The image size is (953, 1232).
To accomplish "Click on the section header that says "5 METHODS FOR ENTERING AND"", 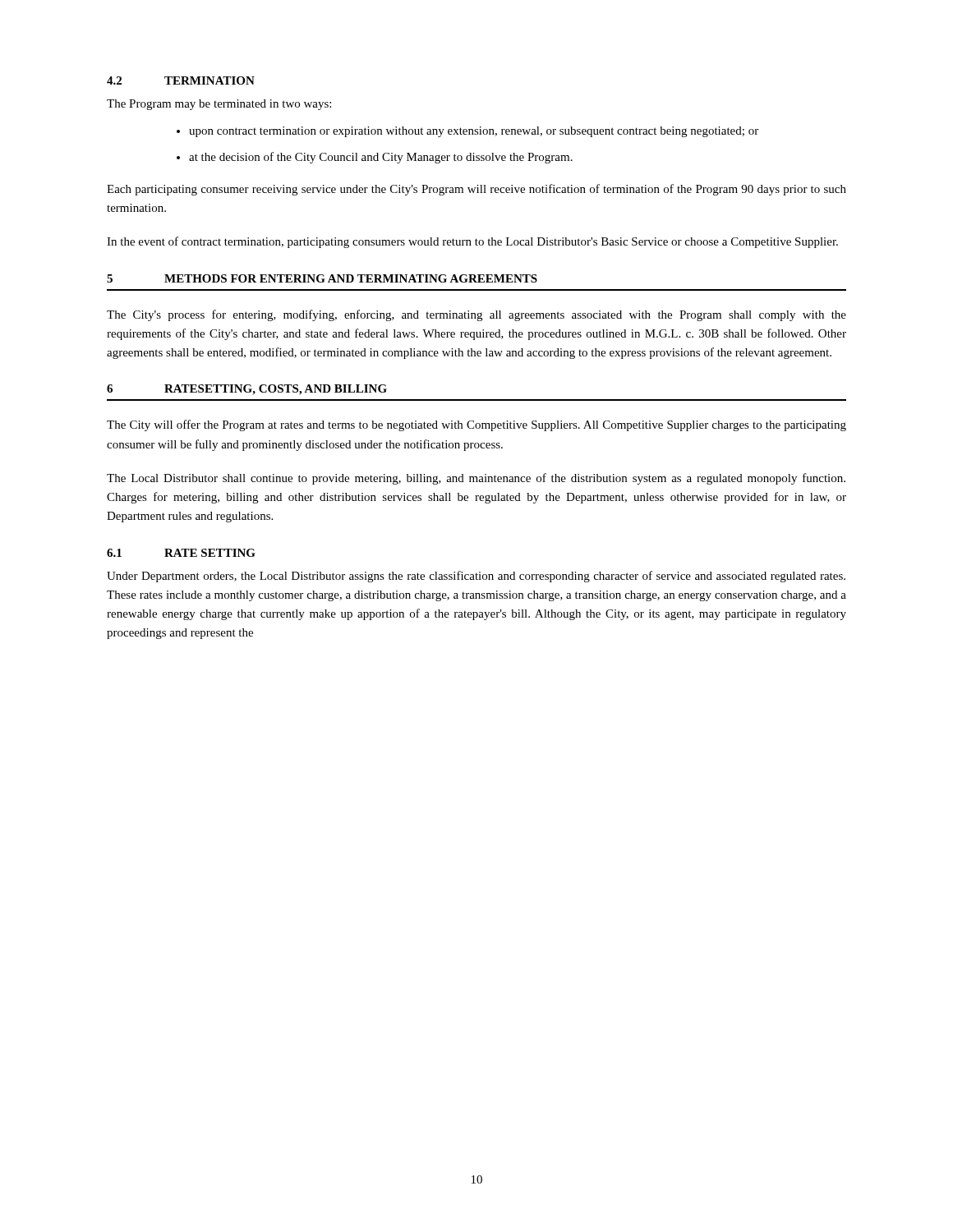I will tap(322, 278).
